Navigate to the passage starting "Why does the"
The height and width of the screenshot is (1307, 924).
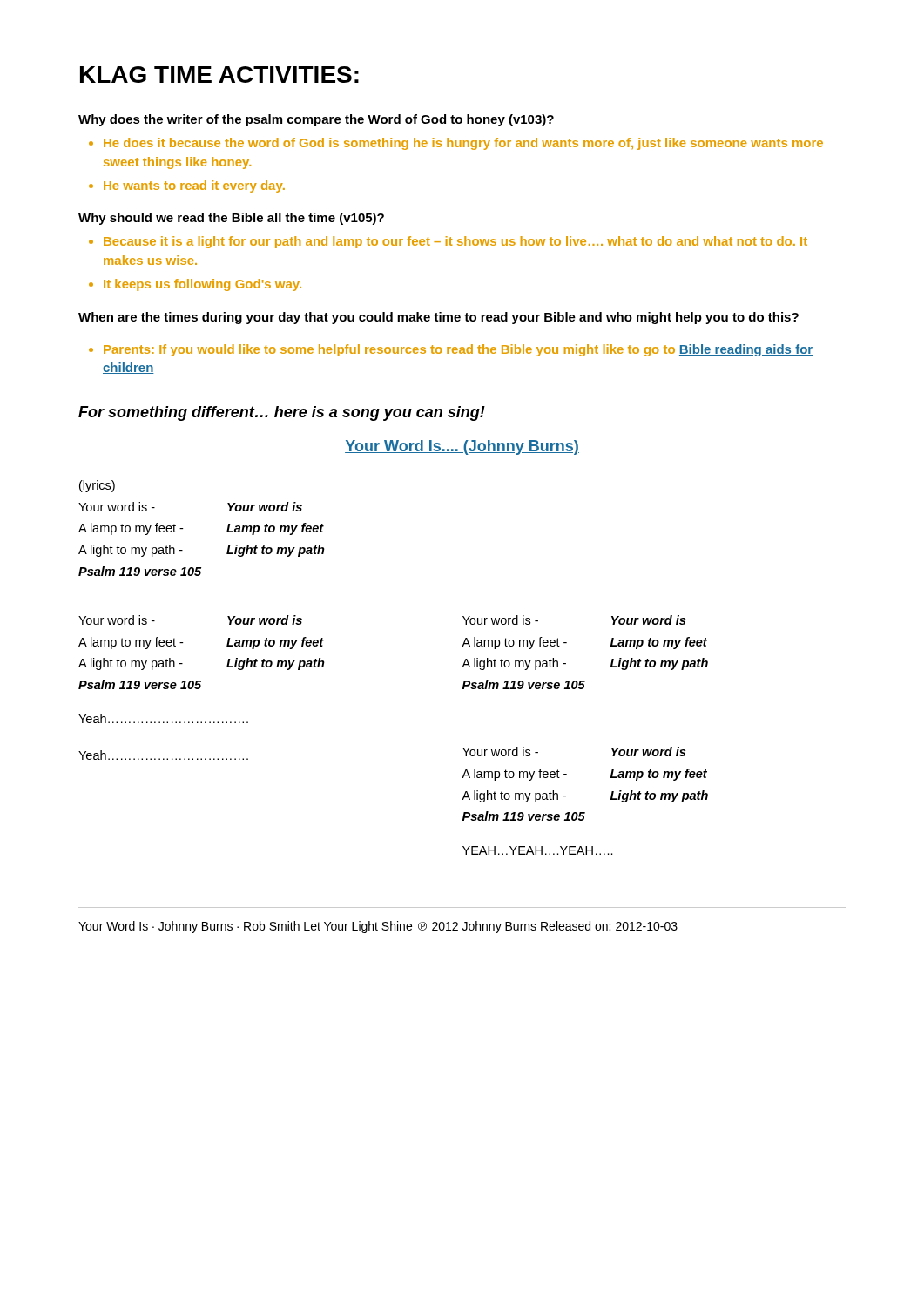(x=316, y=119)
